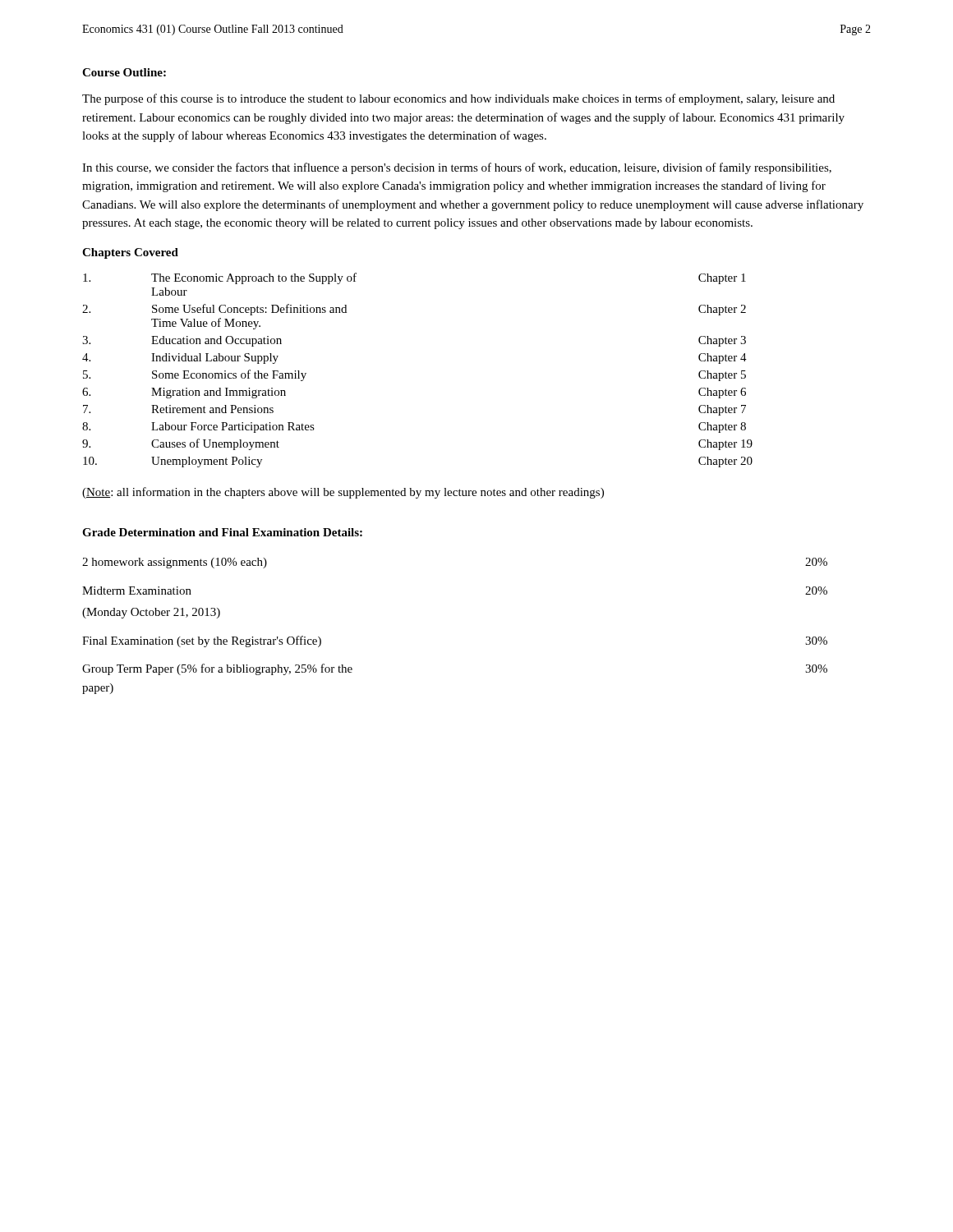Screen dimensions: 1232x953
Task: Find the block starting "Grade Determination and Final Examination Details:"
Action: [x=223, y=532]
